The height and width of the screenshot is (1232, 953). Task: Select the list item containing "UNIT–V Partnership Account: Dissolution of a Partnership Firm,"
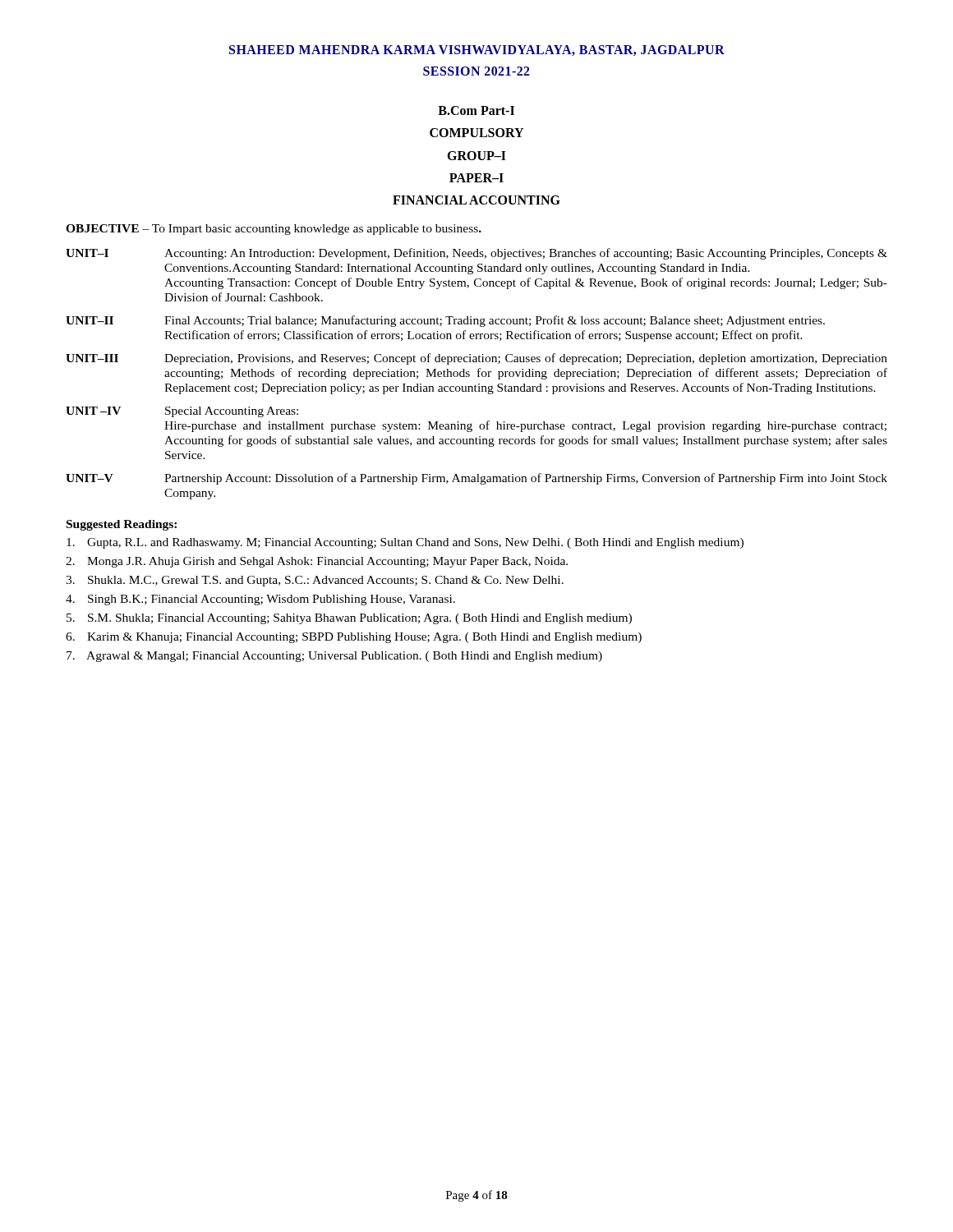point(476,486)
